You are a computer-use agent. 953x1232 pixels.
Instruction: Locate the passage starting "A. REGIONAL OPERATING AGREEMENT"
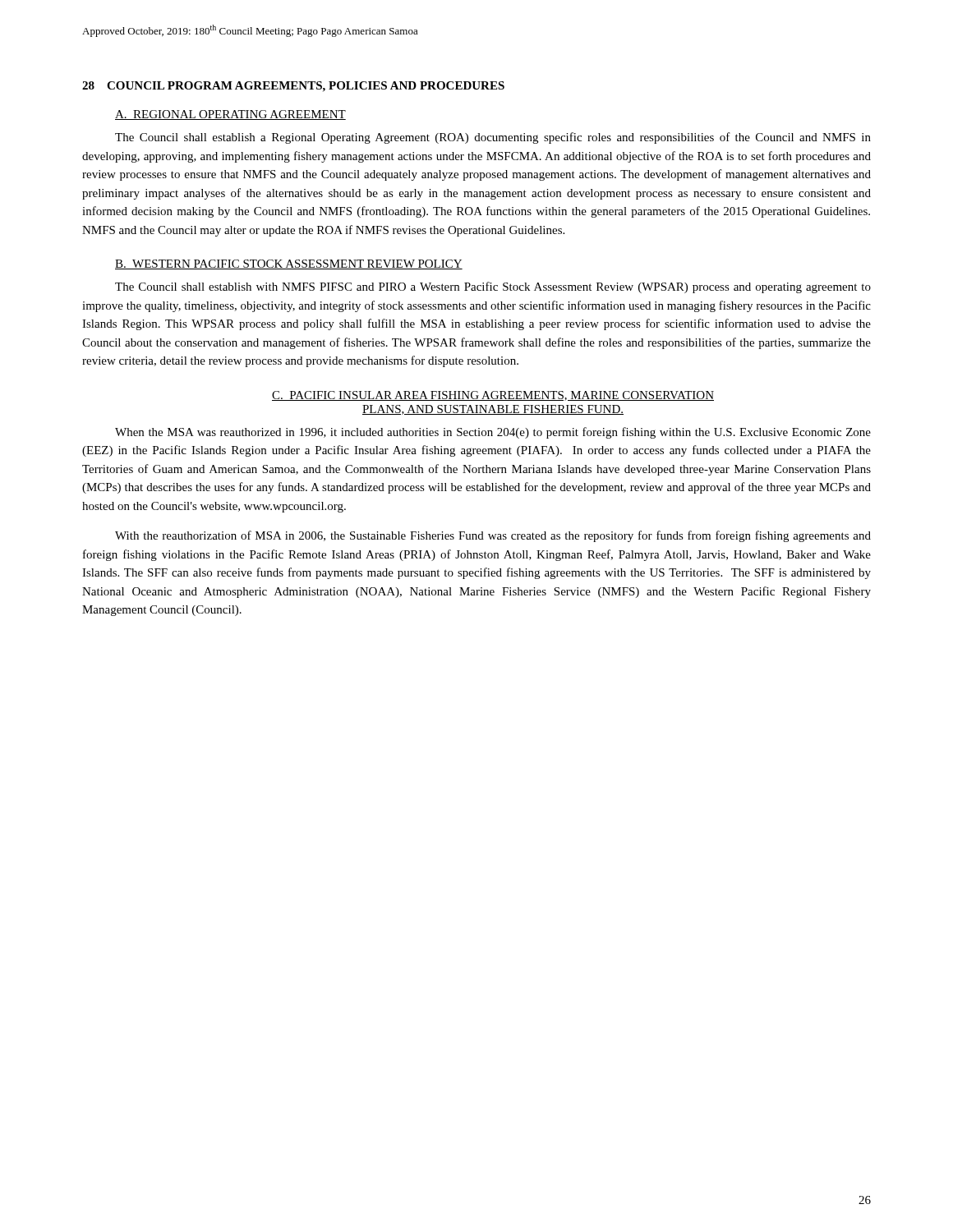tap(230, 114)
